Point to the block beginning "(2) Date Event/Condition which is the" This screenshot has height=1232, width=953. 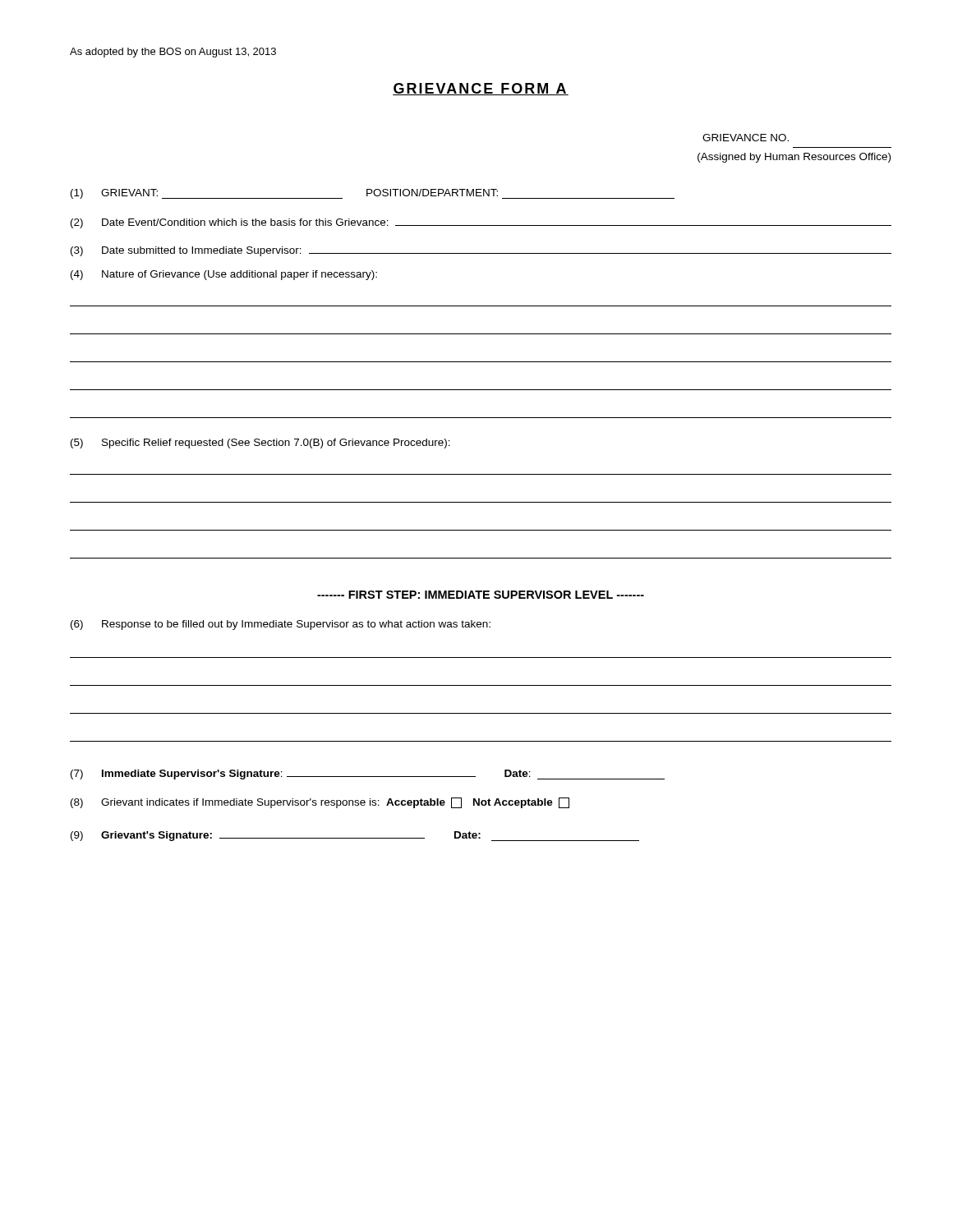coord(481,220)
